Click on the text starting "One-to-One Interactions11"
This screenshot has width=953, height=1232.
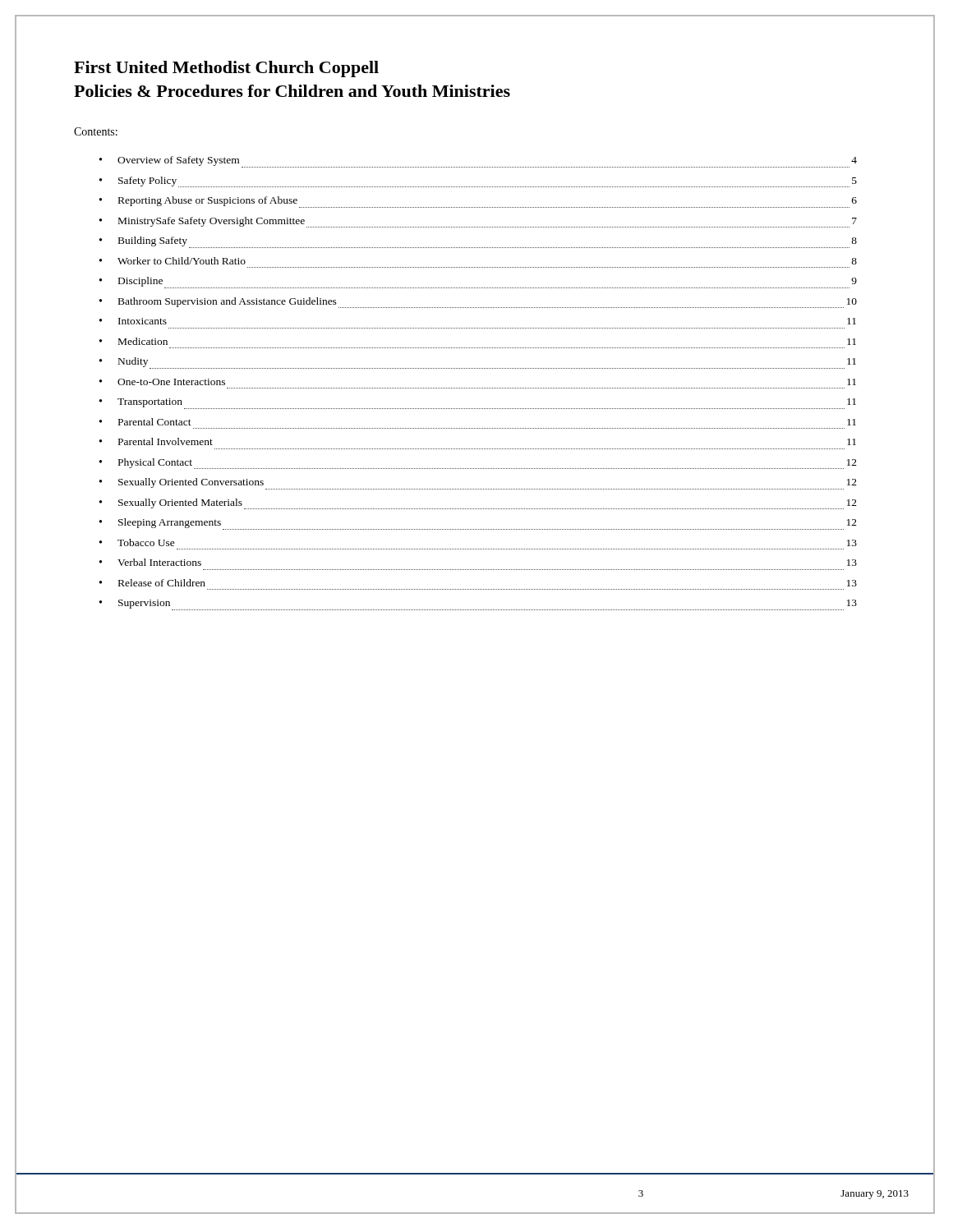(x=487, y=381)
